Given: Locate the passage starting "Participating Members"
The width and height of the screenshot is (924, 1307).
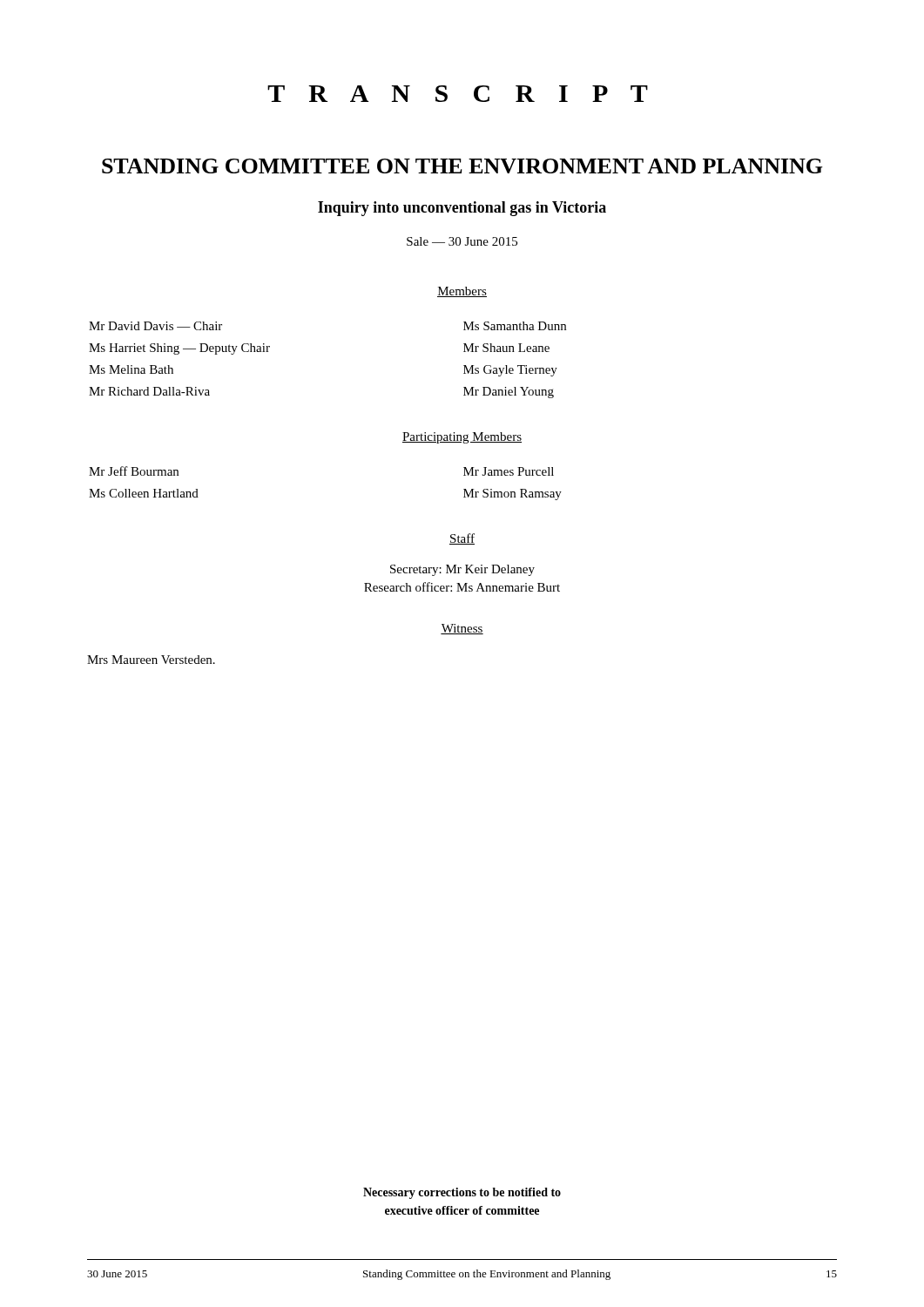Looking at the screenshot, I should tap(462, 436).
